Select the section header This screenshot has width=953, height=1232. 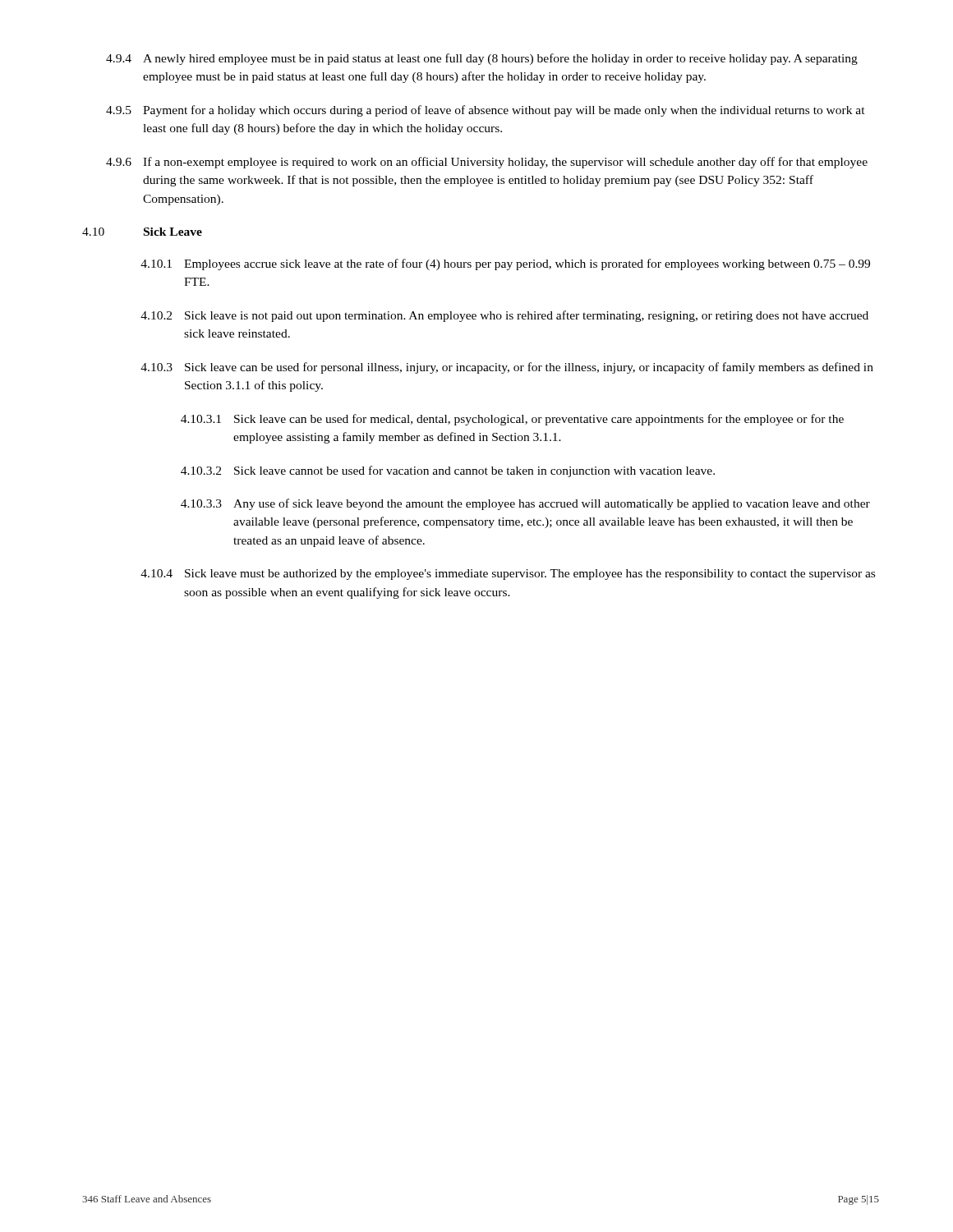click(x=142, y=232)
